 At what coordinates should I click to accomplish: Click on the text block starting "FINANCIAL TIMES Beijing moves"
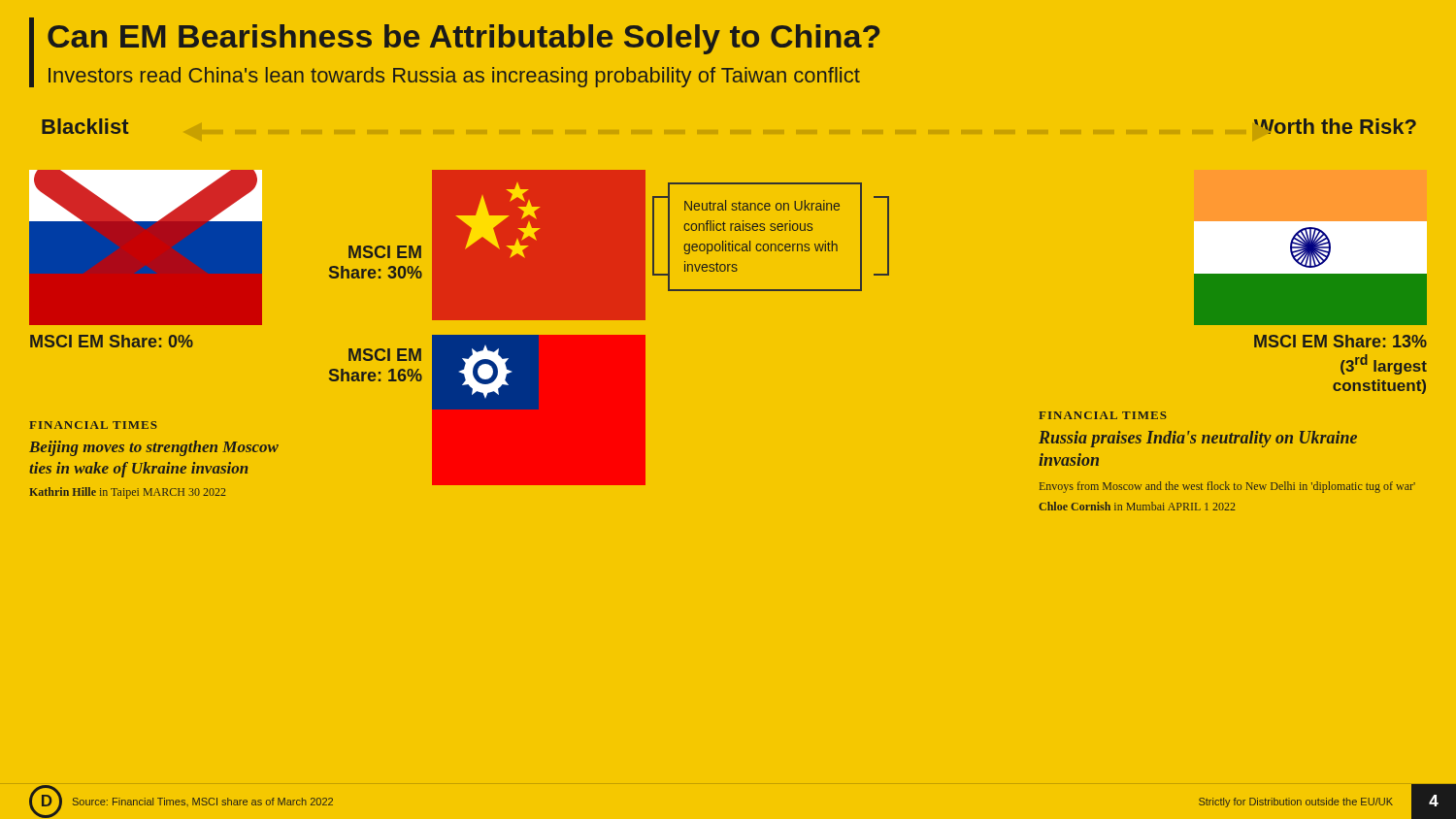[x=189, y=459]
